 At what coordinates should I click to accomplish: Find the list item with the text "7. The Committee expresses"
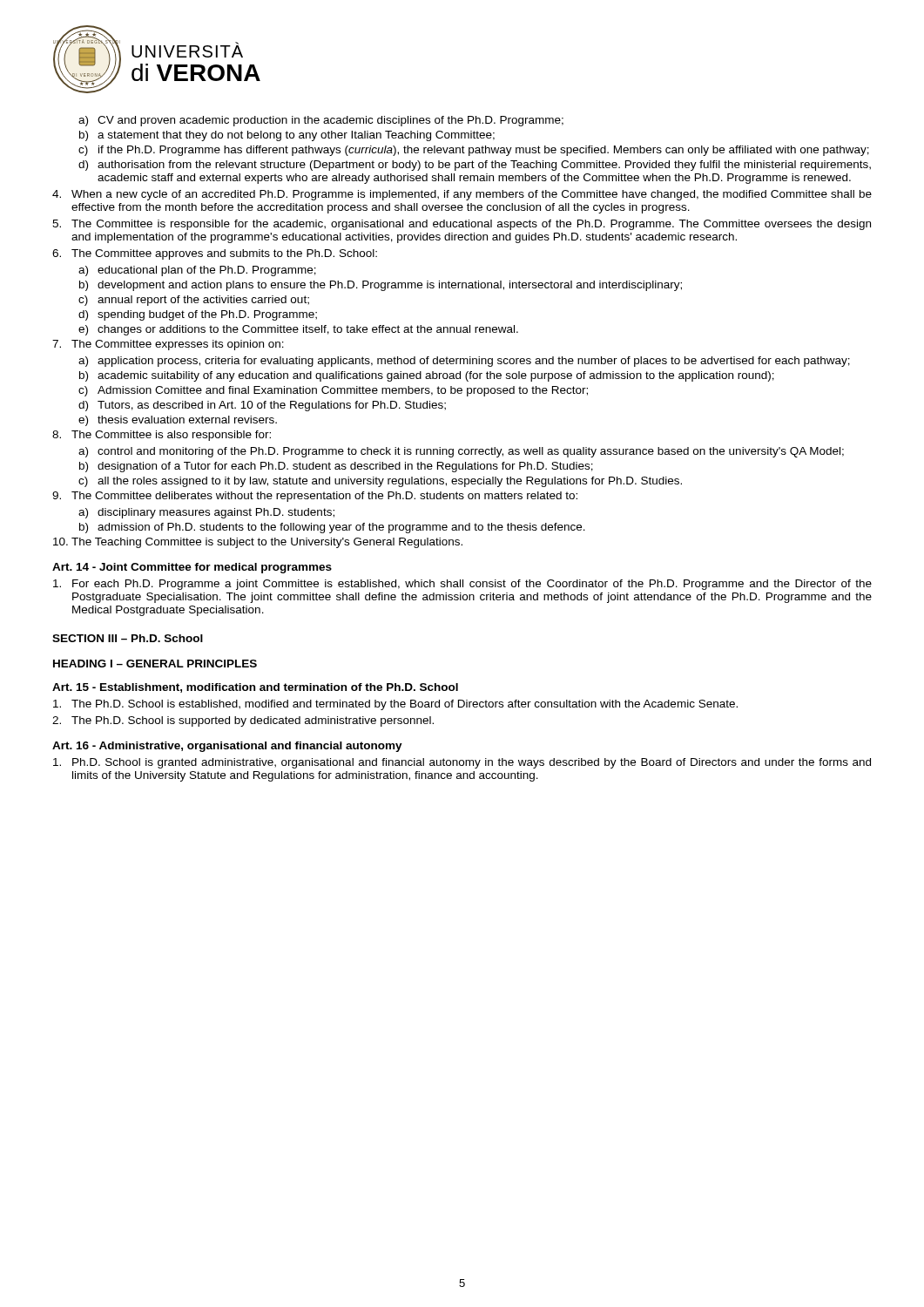168,345
